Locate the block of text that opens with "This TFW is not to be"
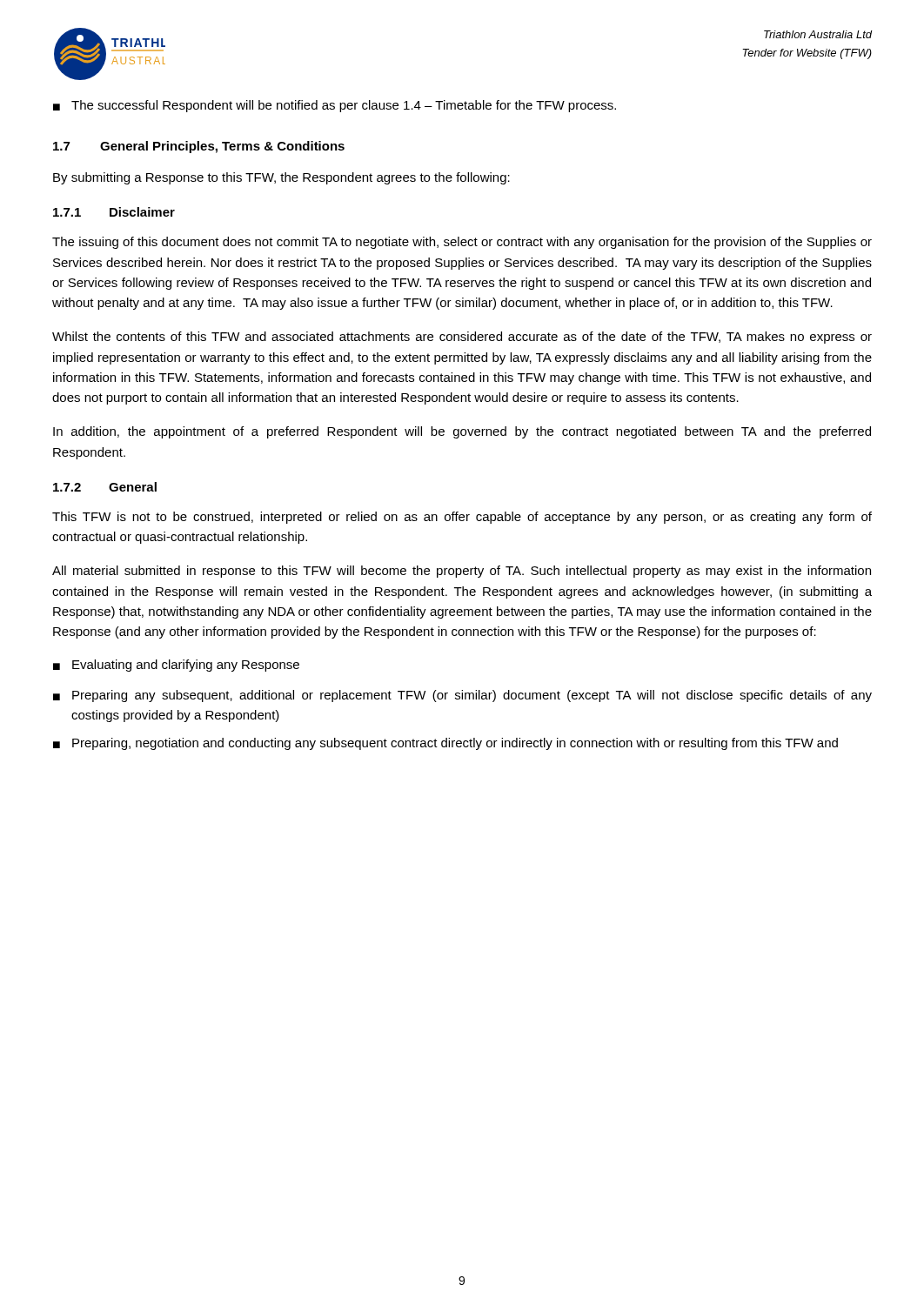The image size is (924, 1305). (462, 526)
